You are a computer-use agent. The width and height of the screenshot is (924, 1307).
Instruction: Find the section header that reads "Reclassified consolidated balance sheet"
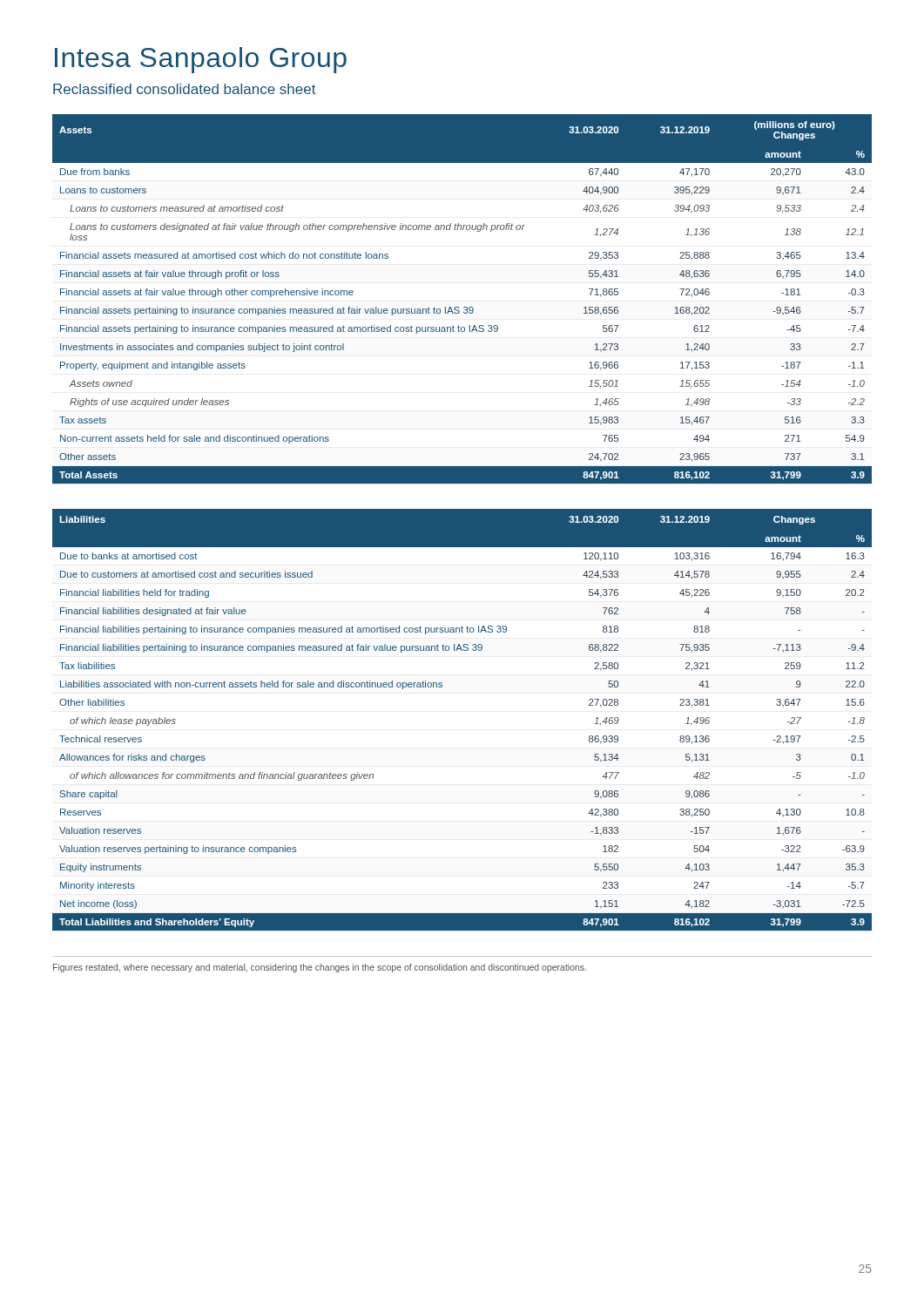tap(185, 89)
